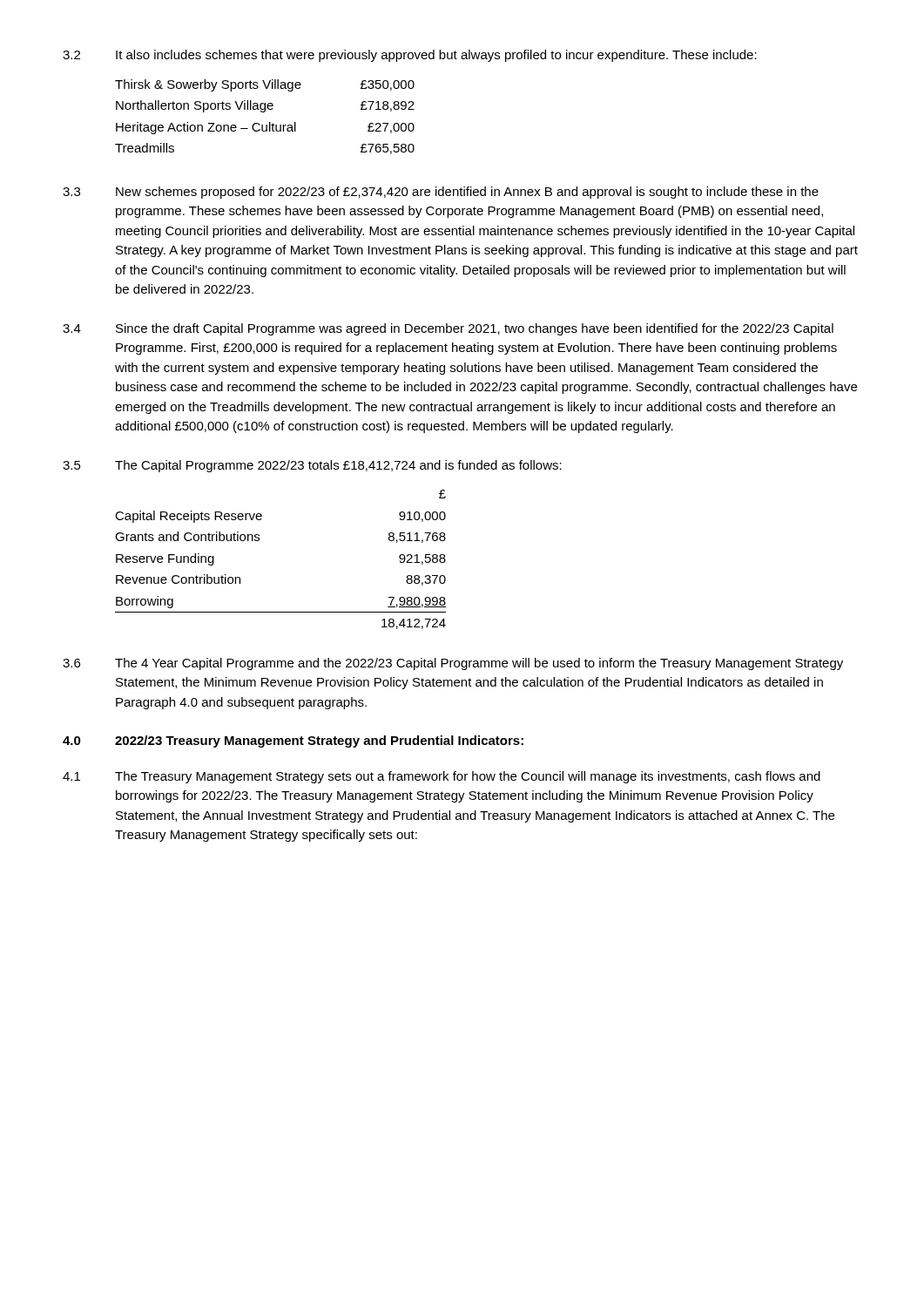Locate the text block containing "5 The Capital Programme 2022/23"

tap(312, 466)
